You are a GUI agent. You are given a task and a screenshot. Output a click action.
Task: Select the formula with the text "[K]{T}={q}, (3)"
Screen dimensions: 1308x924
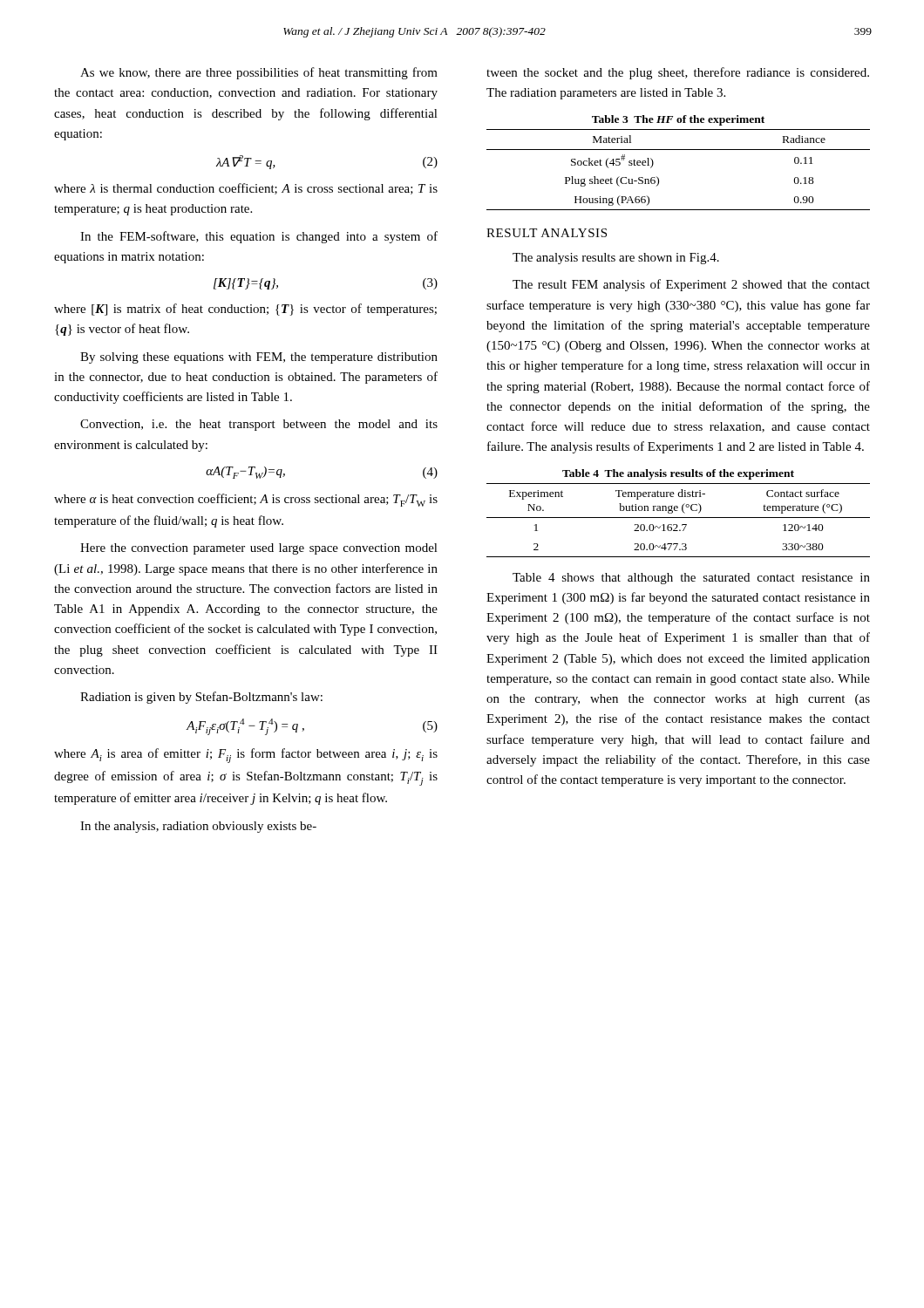(242, 283)
